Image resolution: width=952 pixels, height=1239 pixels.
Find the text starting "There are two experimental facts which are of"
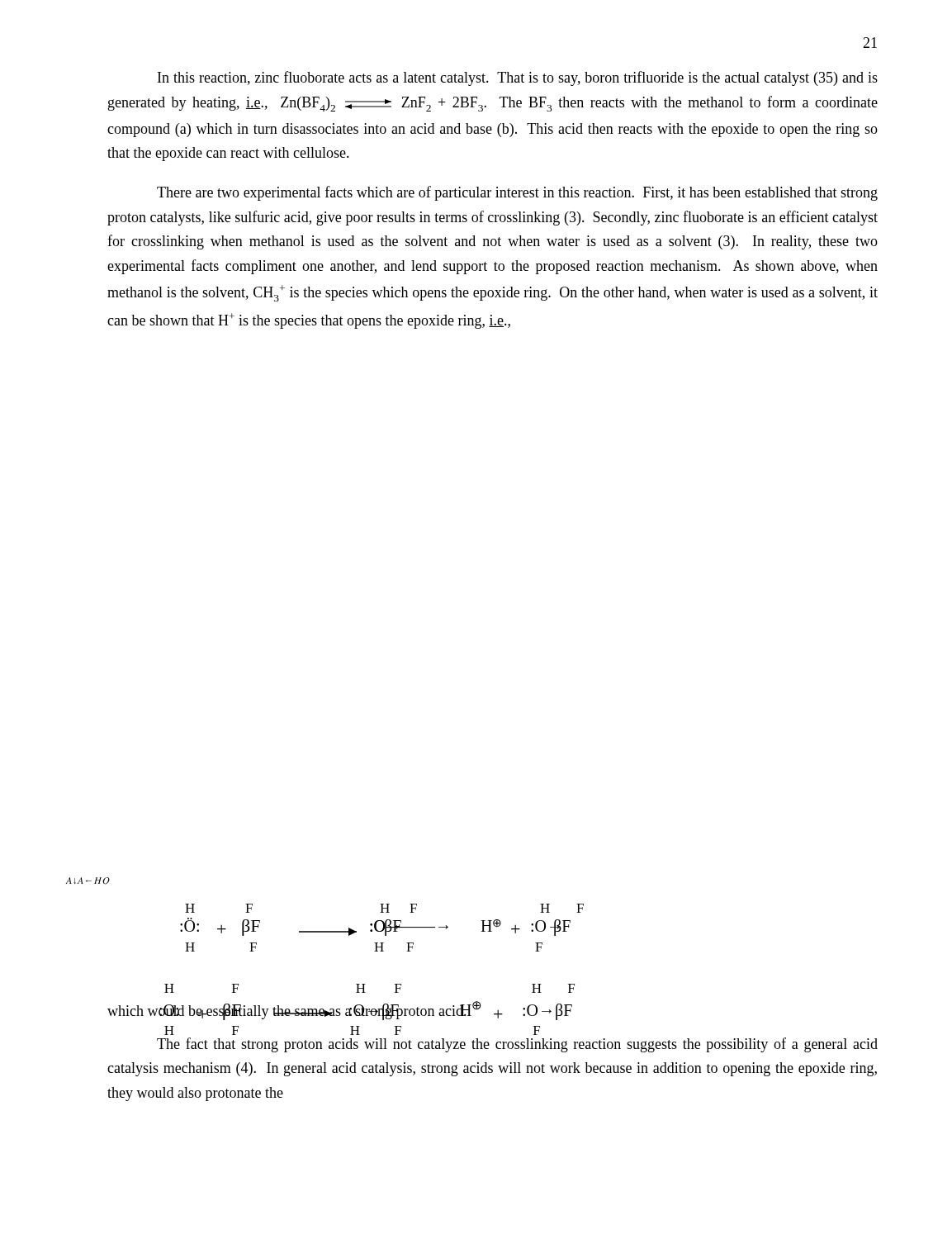[492, 256]
